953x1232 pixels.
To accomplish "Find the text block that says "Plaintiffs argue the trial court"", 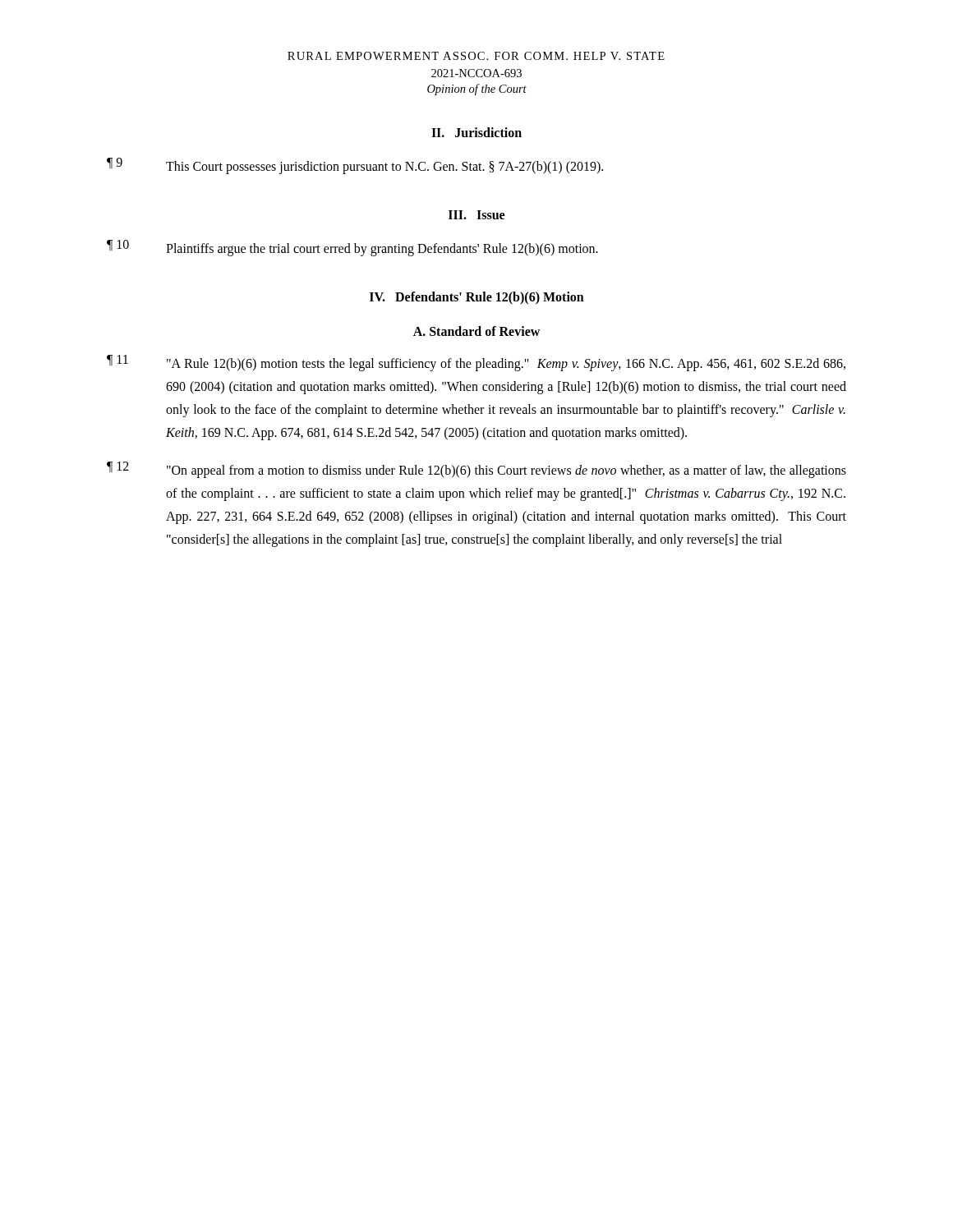I will click(x=382, y=248).
